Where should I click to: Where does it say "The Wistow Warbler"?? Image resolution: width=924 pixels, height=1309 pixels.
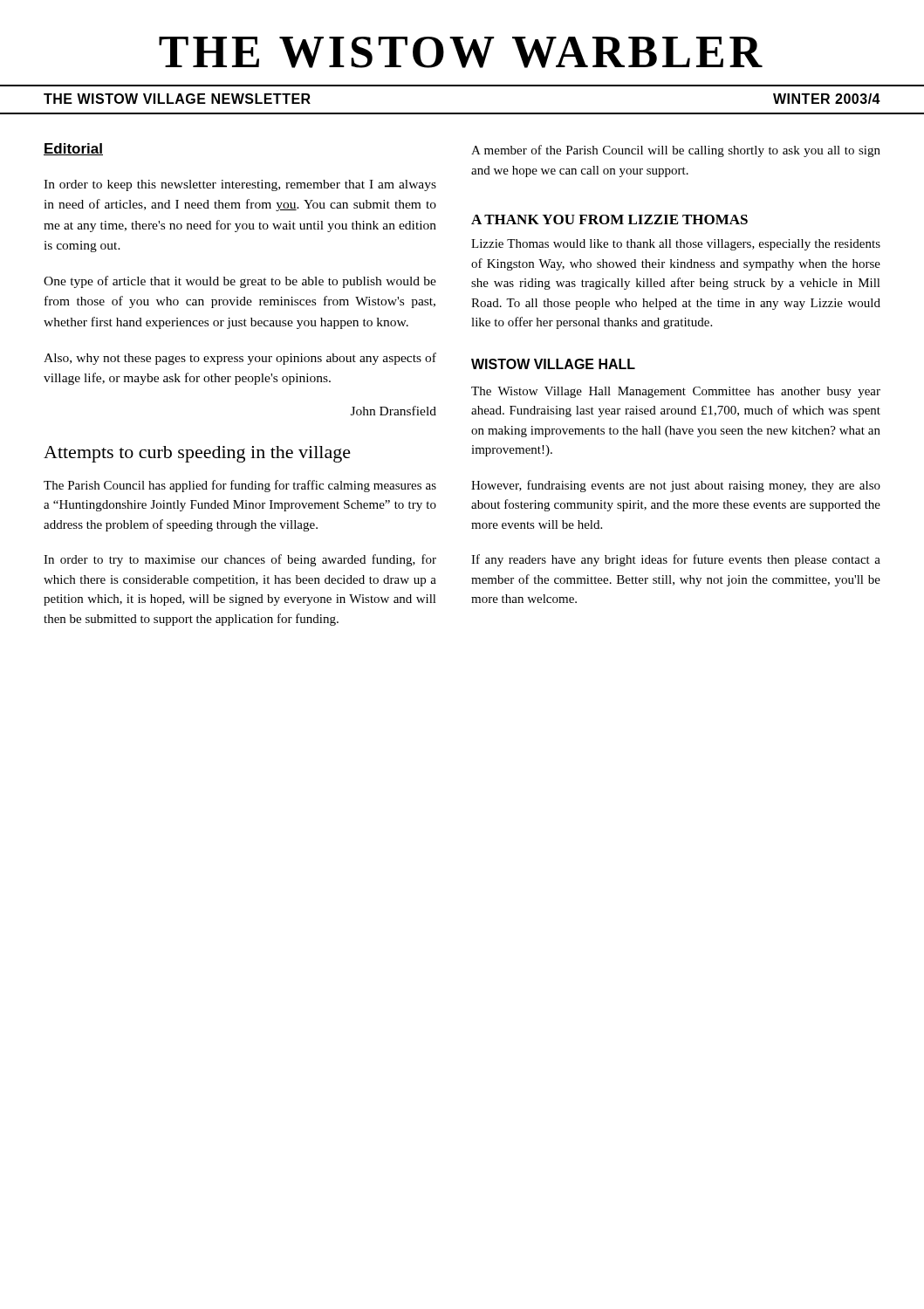(462, 52)
